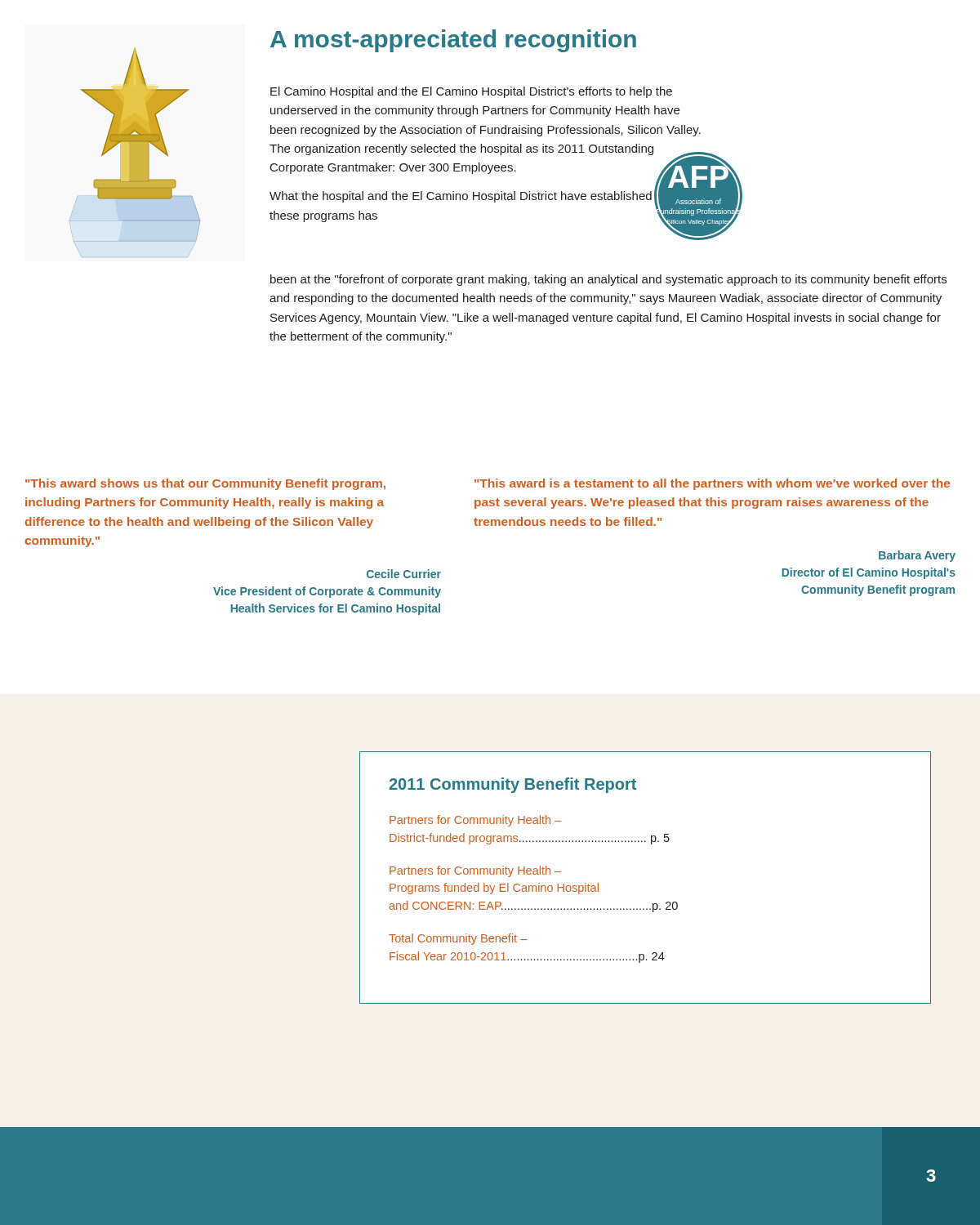Locate the photo
980x1225 pixels.
click(135, 143)
